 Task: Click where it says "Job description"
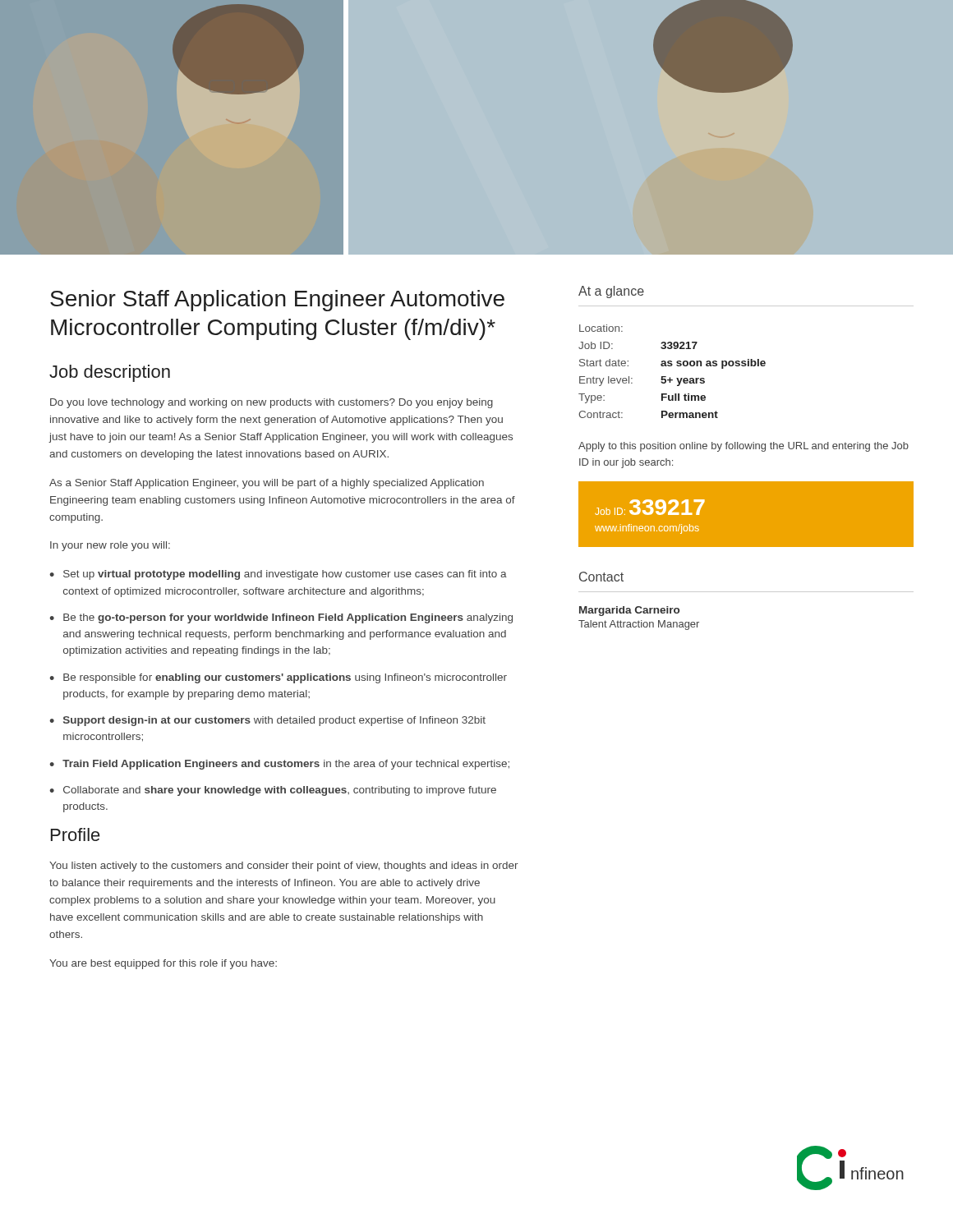(110, 373)
